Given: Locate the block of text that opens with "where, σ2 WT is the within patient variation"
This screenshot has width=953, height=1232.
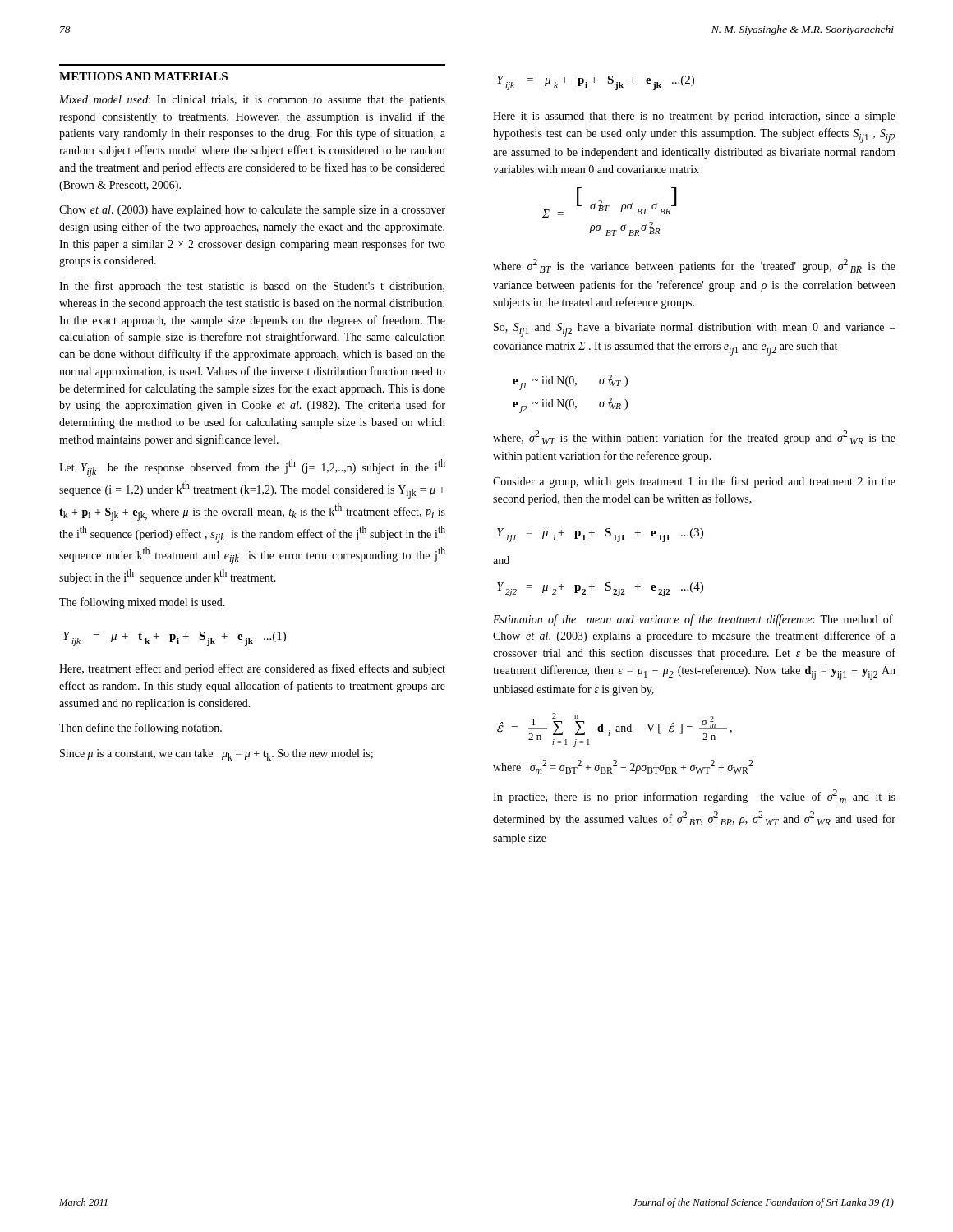Looking at the screenshot, I should pyautogui.click(x=694, y=446).
